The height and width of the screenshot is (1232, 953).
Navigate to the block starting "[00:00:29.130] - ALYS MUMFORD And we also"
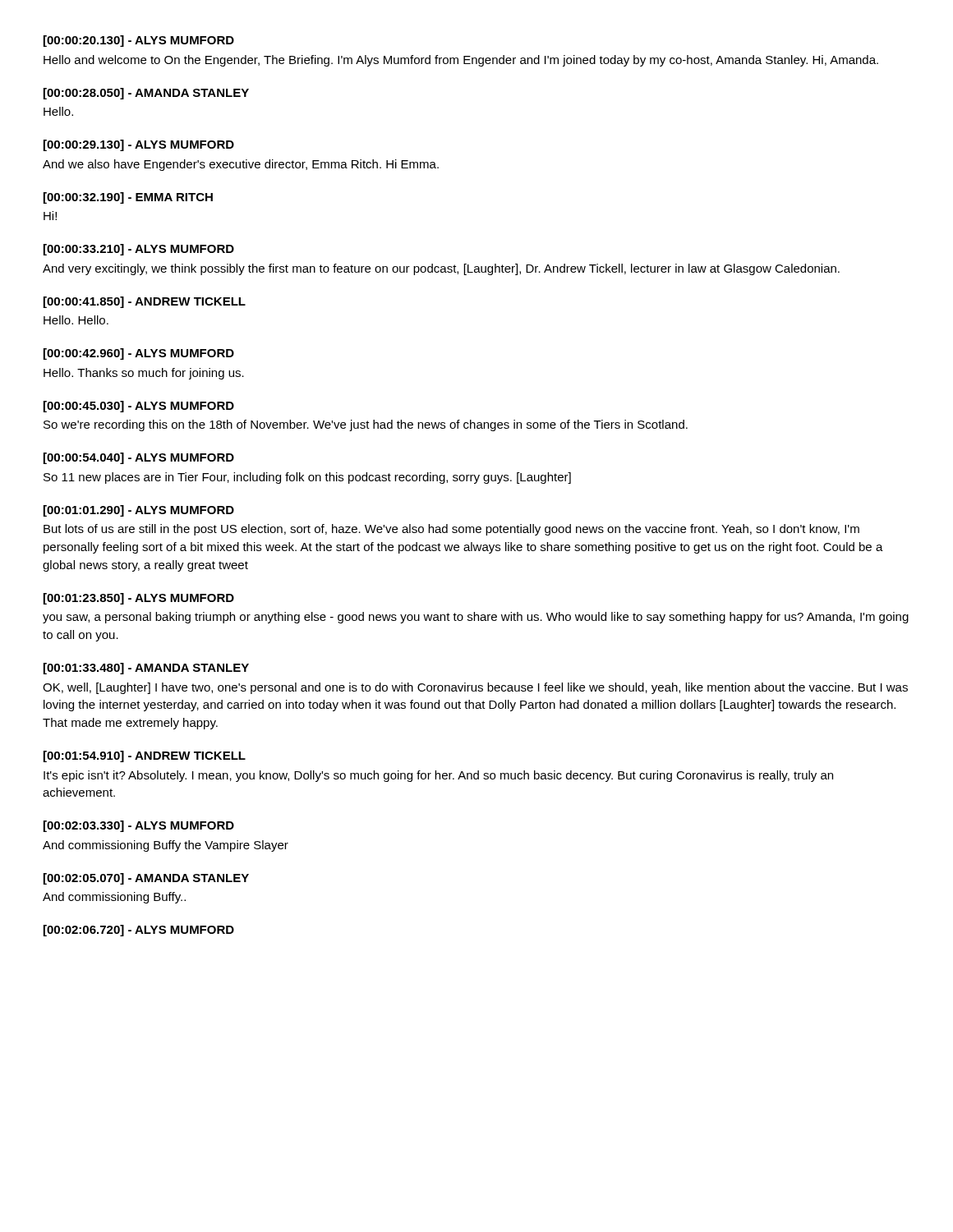(x=139, y=145)
